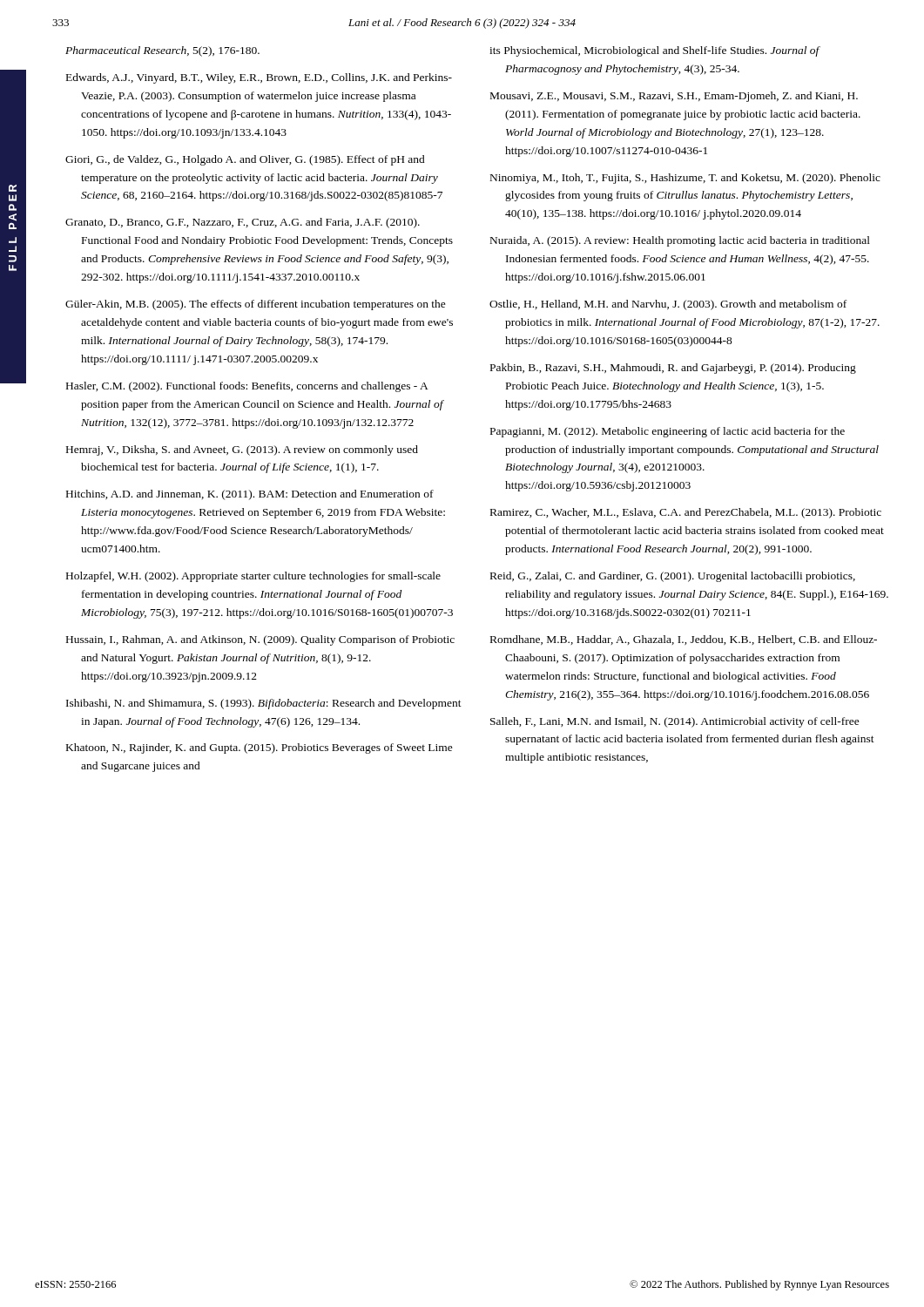The width and height of the screenshot is (924, 1307).
Task: Locate the list item containing "Salleh, F., Lani,"
Action: coord(682,739)
